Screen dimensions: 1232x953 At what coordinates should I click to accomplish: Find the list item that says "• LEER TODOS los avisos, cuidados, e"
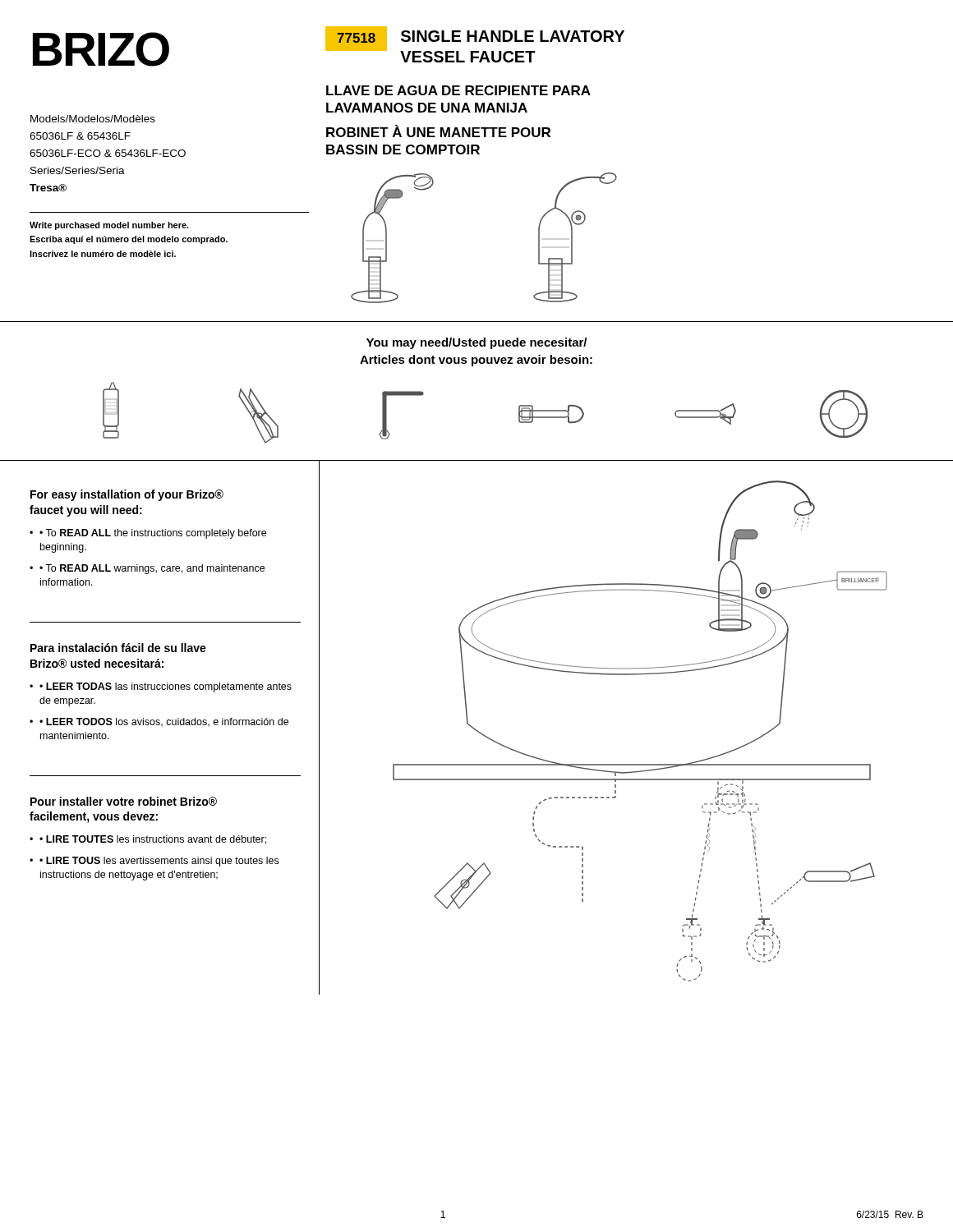[x=164, y=729]
